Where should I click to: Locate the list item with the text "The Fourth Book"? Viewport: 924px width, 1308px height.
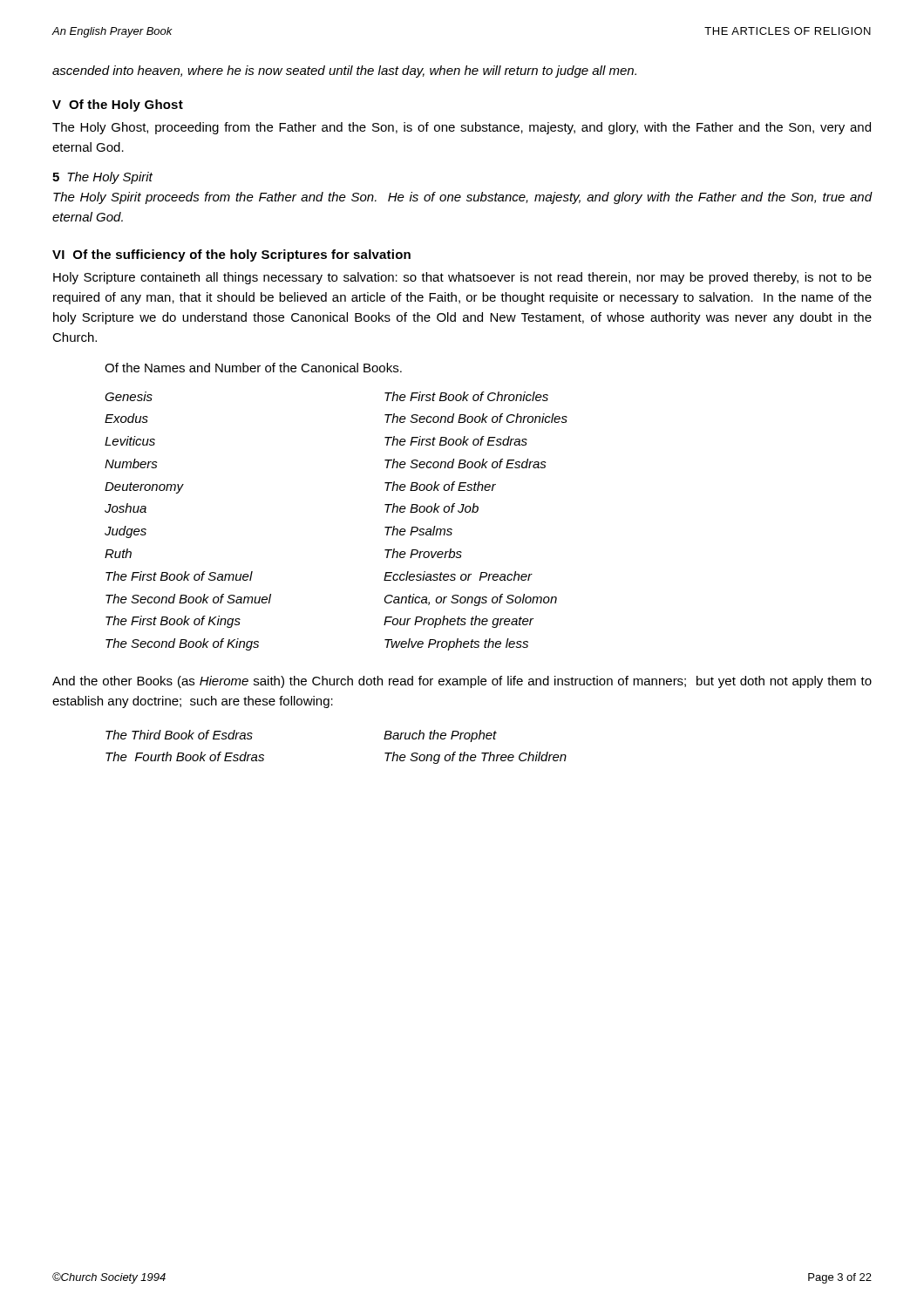pyautogui.click(x=185, y=757)
